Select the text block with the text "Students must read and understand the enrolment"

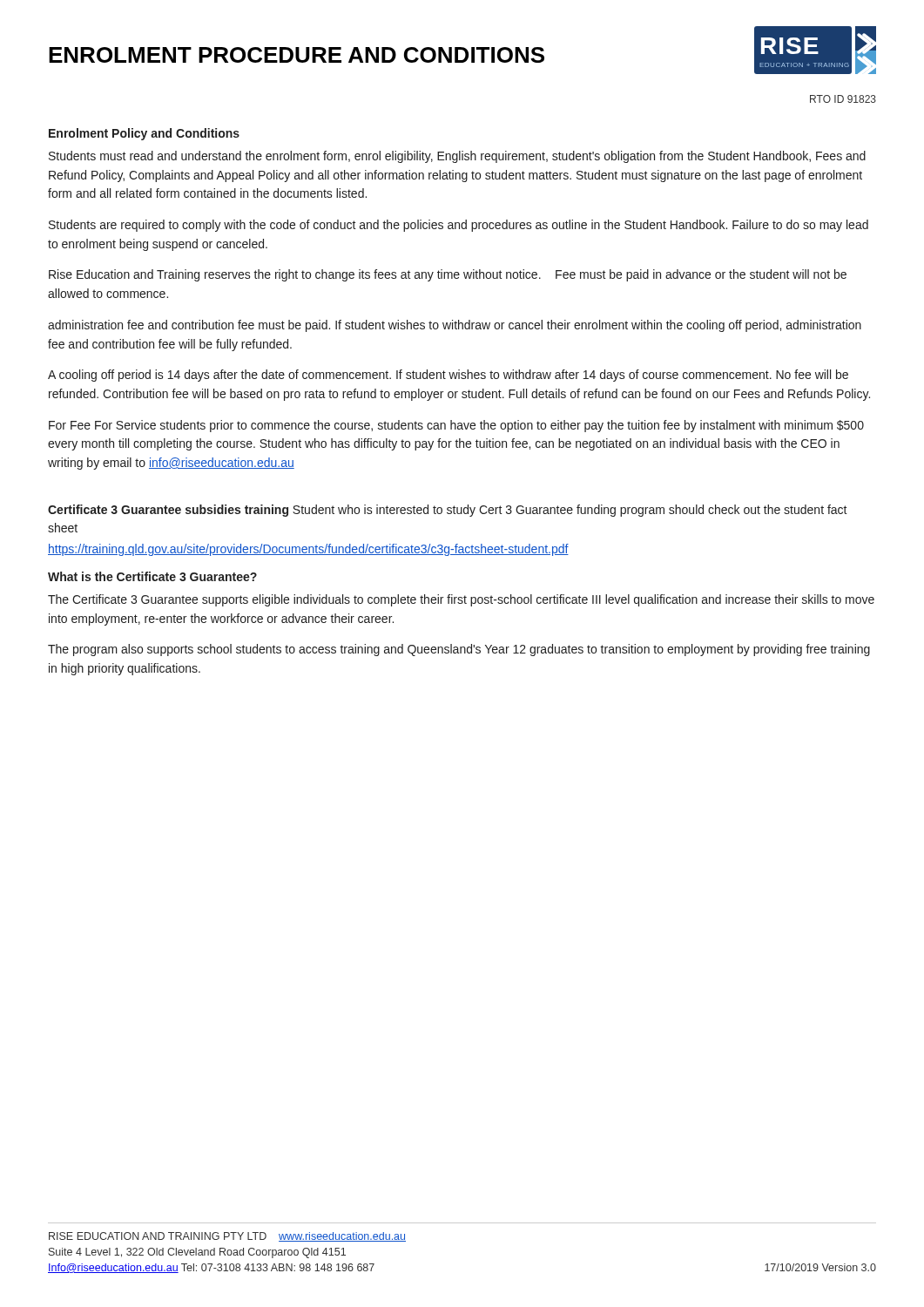pyautogui.click(x=457, y=175)
